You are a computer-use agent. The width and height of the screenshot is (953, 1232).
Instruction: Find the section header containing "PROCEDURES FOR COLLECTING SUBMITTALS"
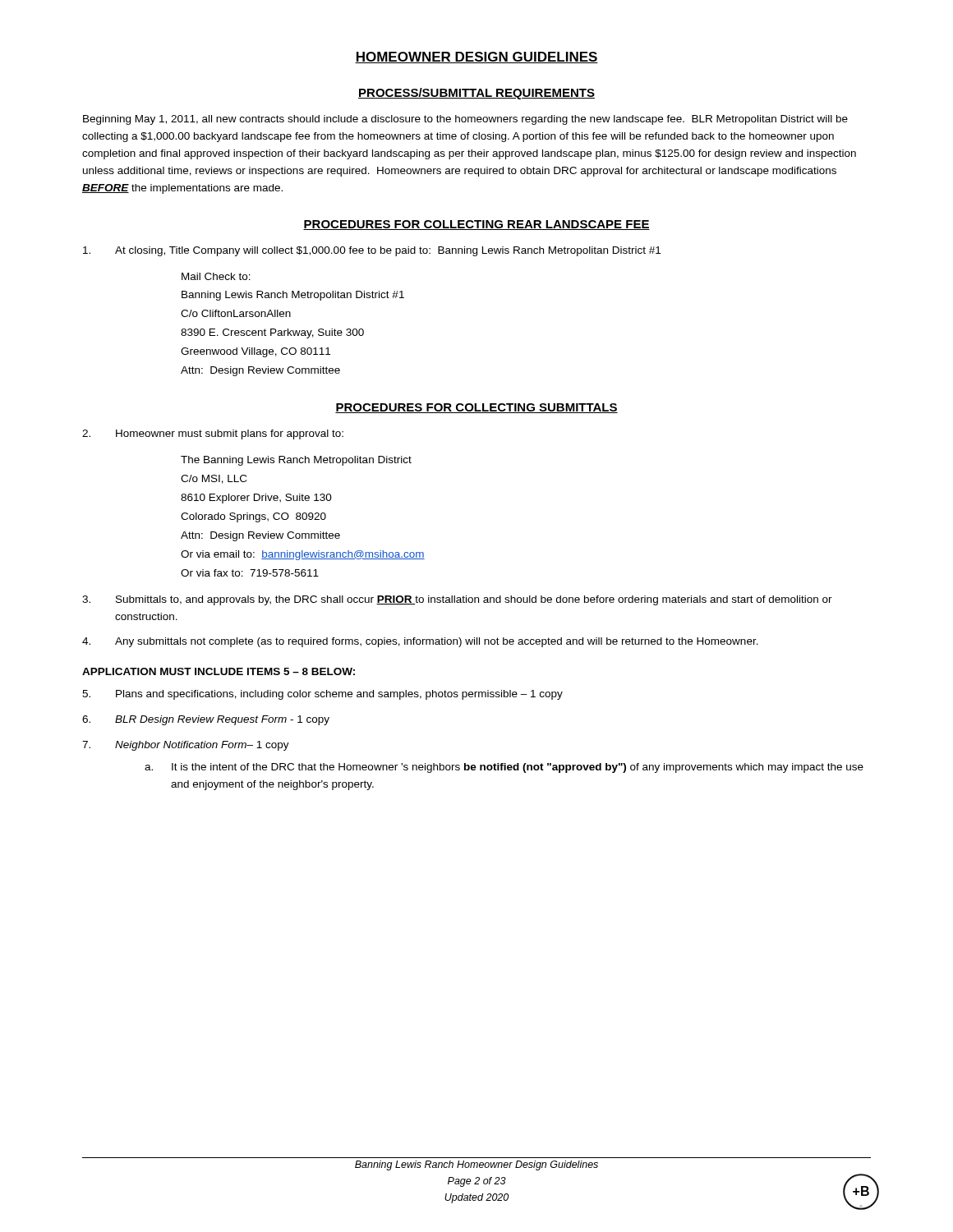tap(476, 407)
